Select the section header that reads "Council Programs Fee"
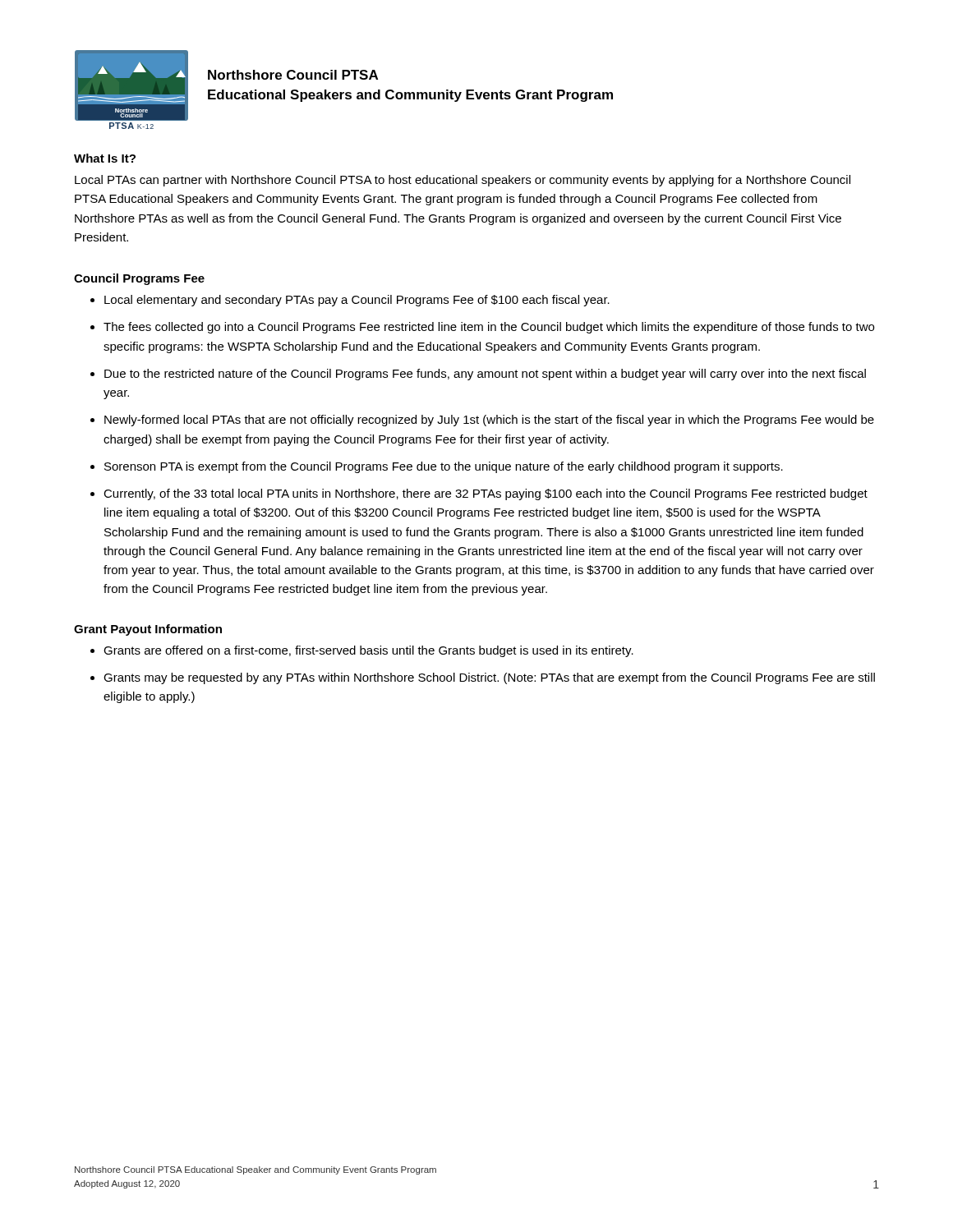953x1232 pixels. click(x=139, y=278)
